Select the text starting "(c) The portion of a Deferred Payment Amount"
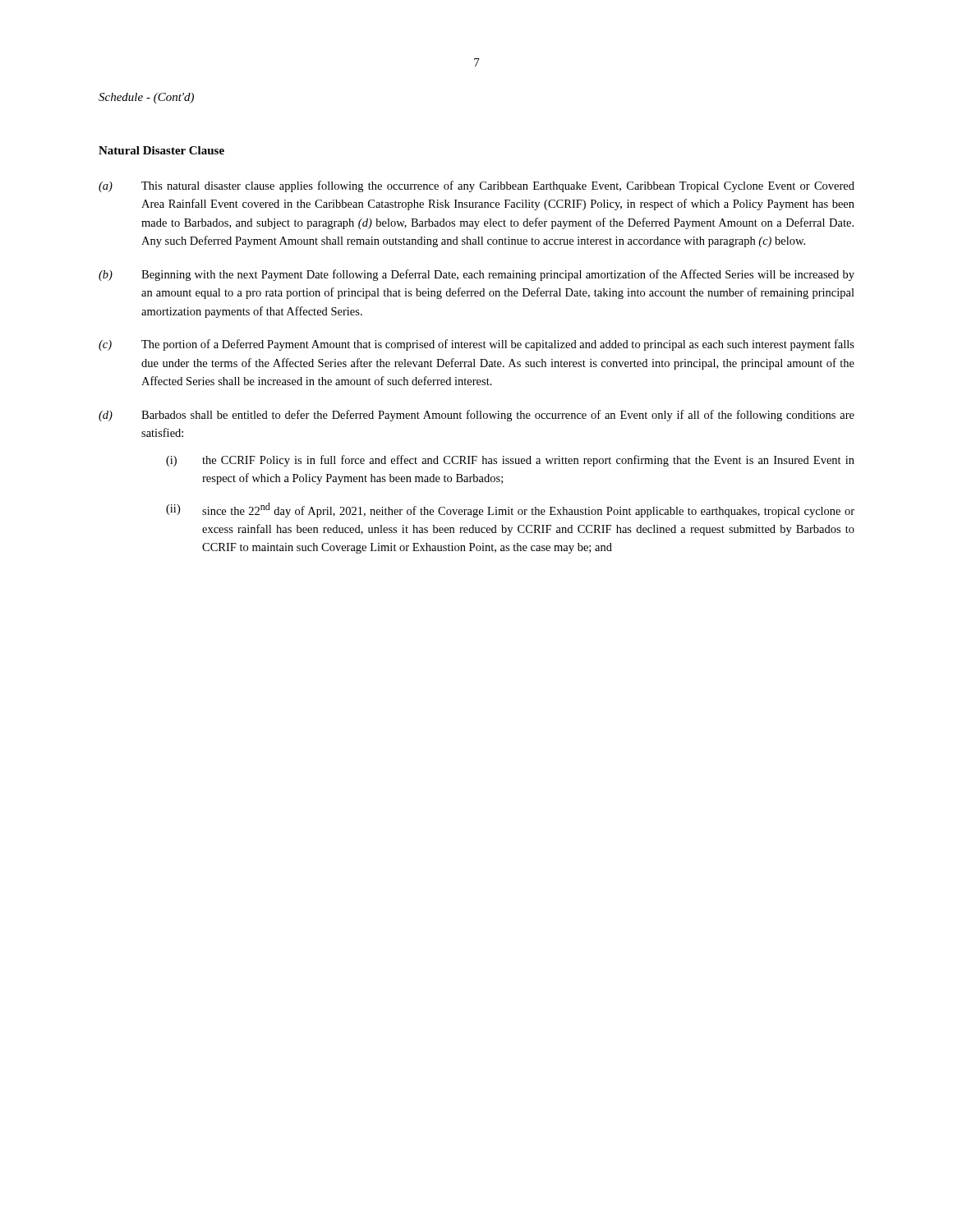Viewport: 953px width, 1232px height. [x=476, y=363]
